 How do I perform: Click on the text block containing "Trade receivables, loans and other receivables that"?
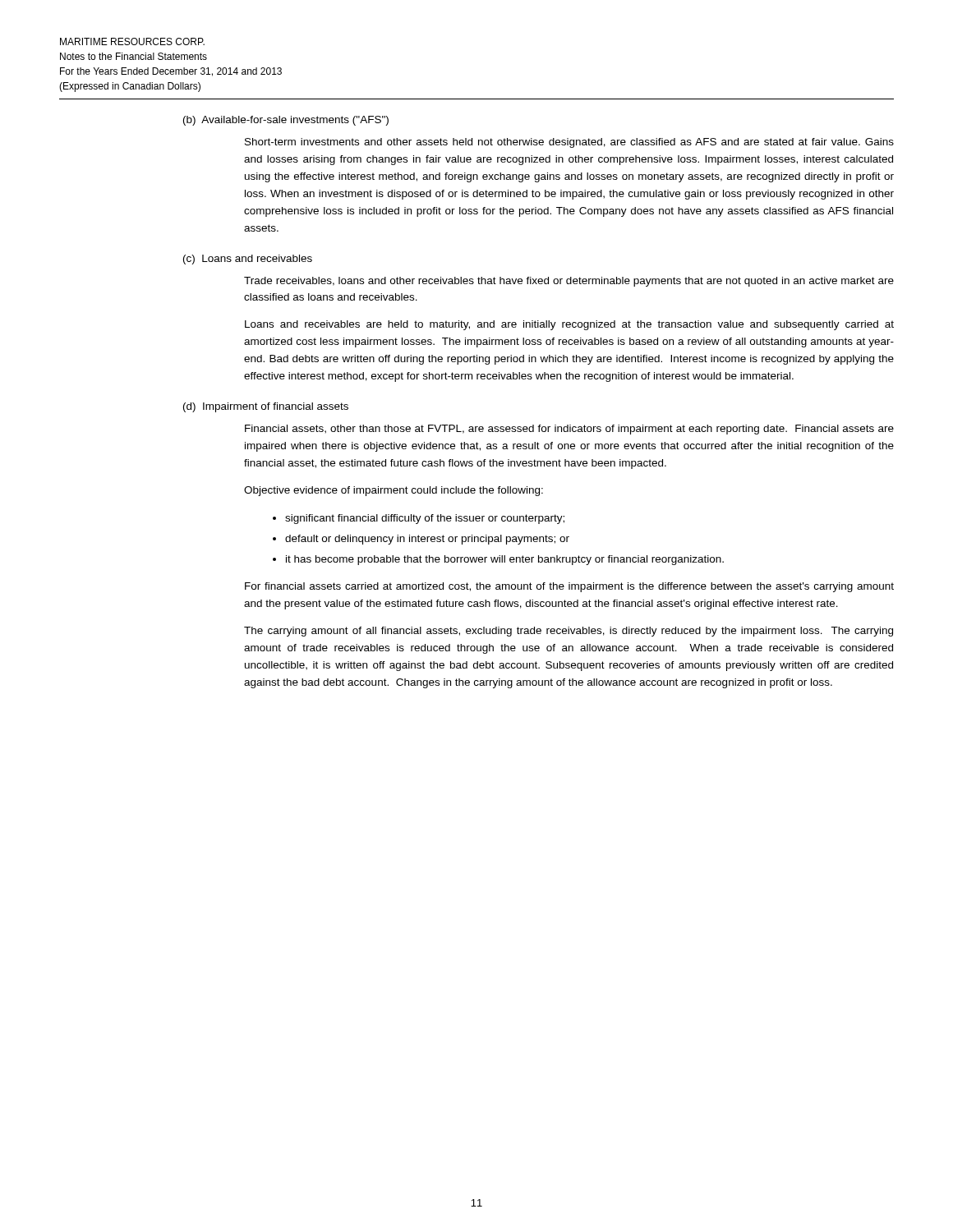pyautogui.click(x=569, y=289)
